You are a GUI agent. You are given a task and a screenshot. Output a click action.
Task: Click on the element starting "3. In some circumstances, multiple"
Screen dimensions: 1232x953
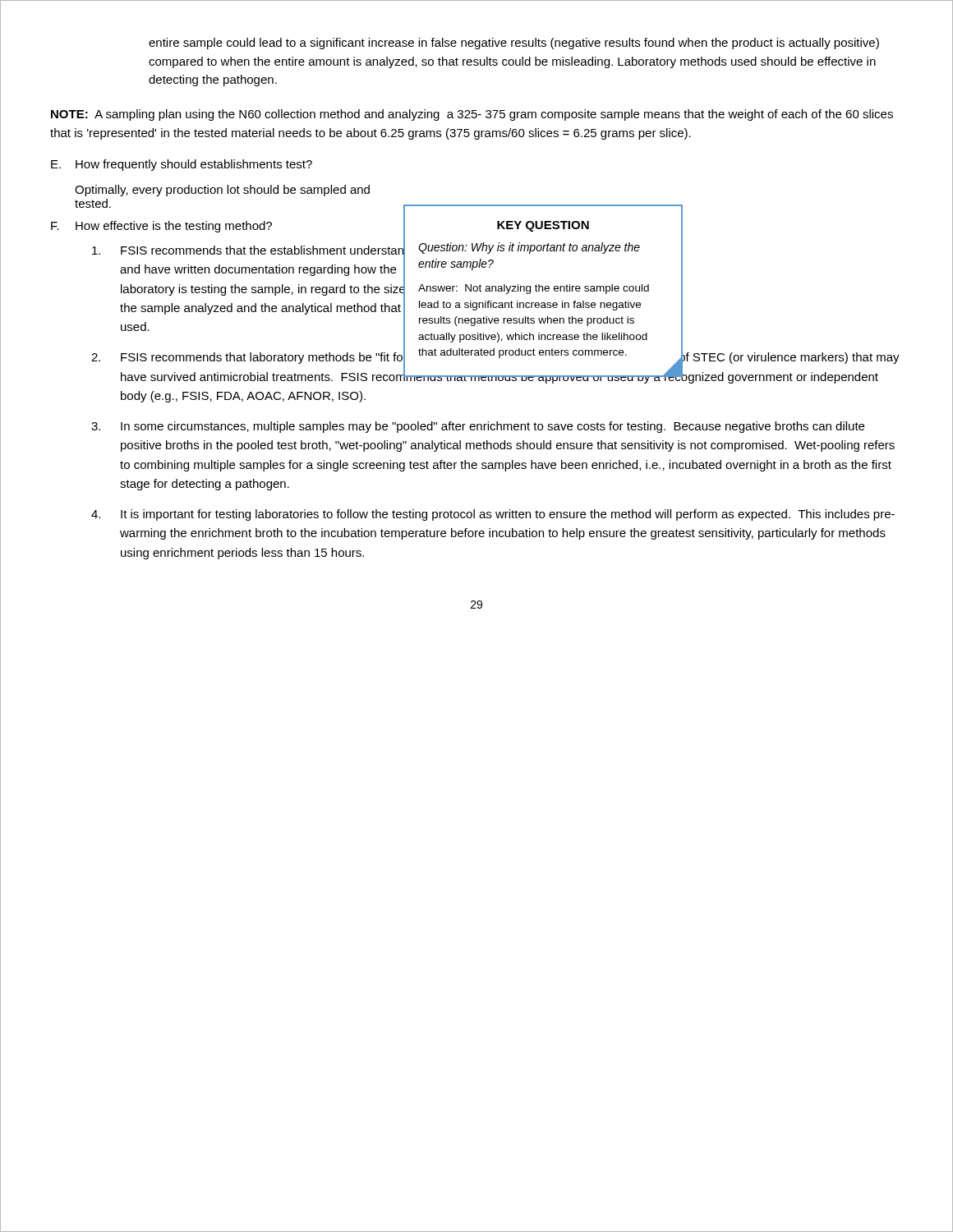(x=489, y=455)
